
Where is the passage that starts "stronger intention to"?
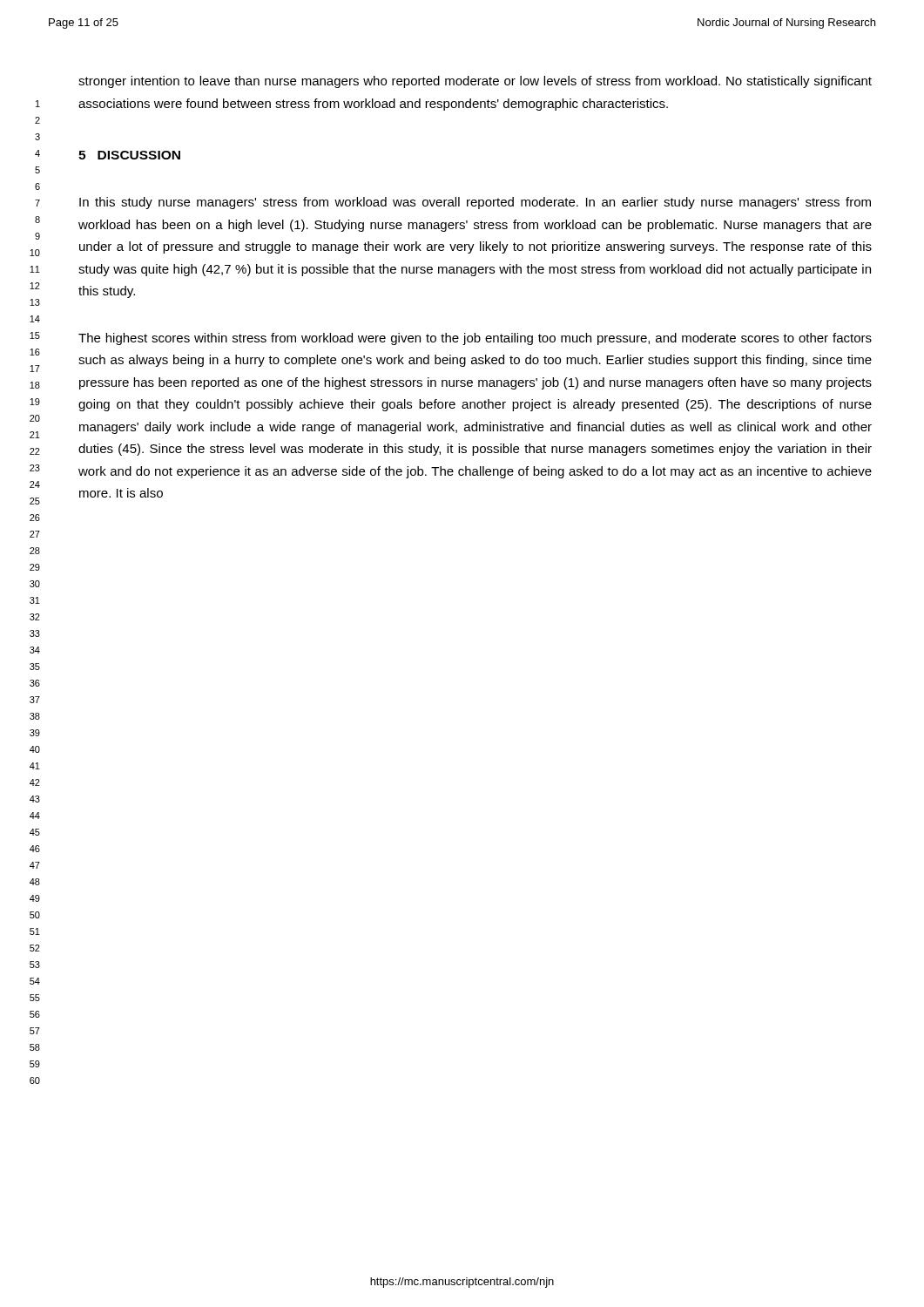(x=475, y=92)
